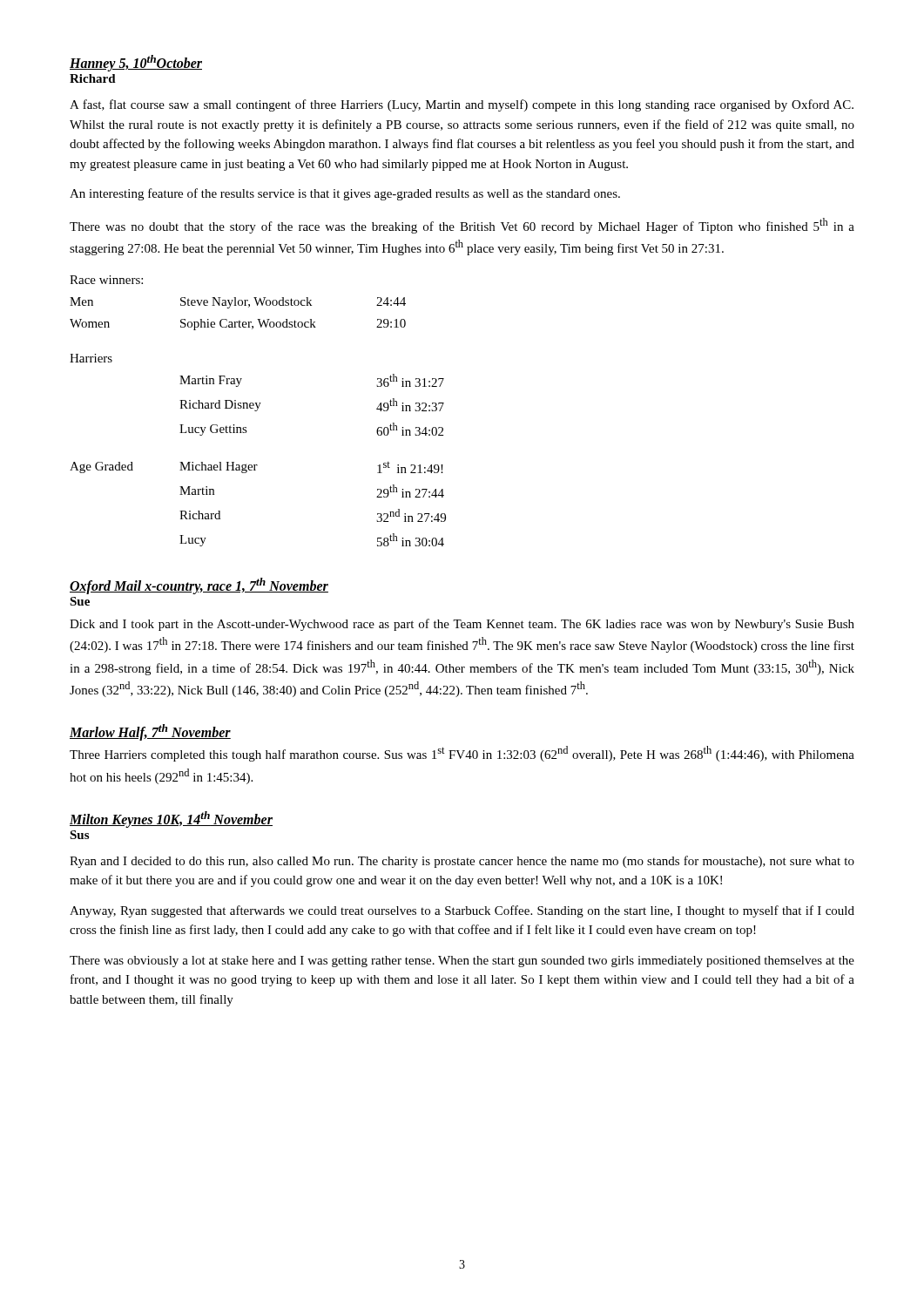The height and width of the screenshot is (1307, 924).
Task: Point to "Hanney 5, 10thOctober"
Action: [x=136, y=62]
